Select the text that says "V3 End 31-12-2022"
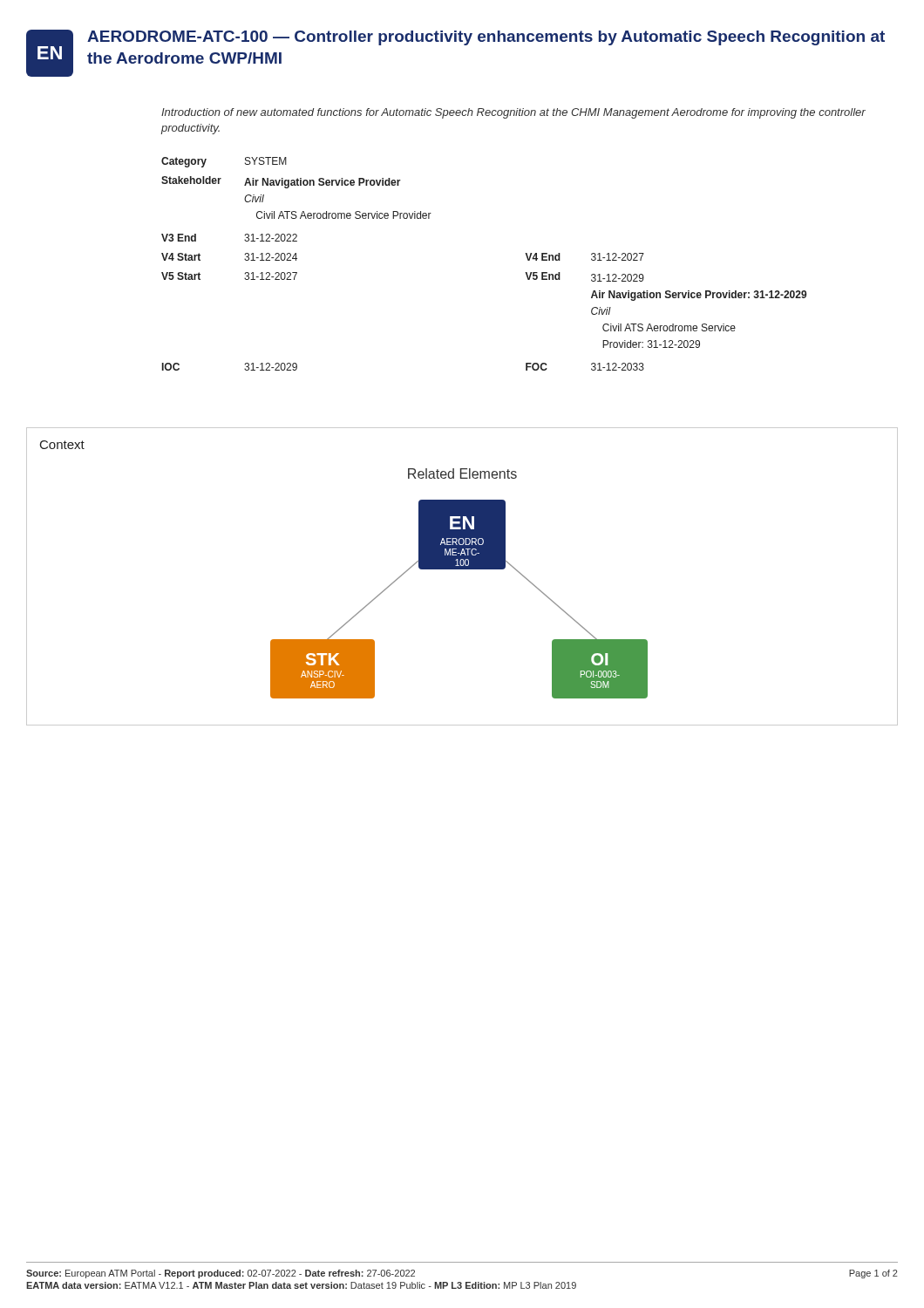This screenshot has width=924, height=1308. (x=181, y=238)
